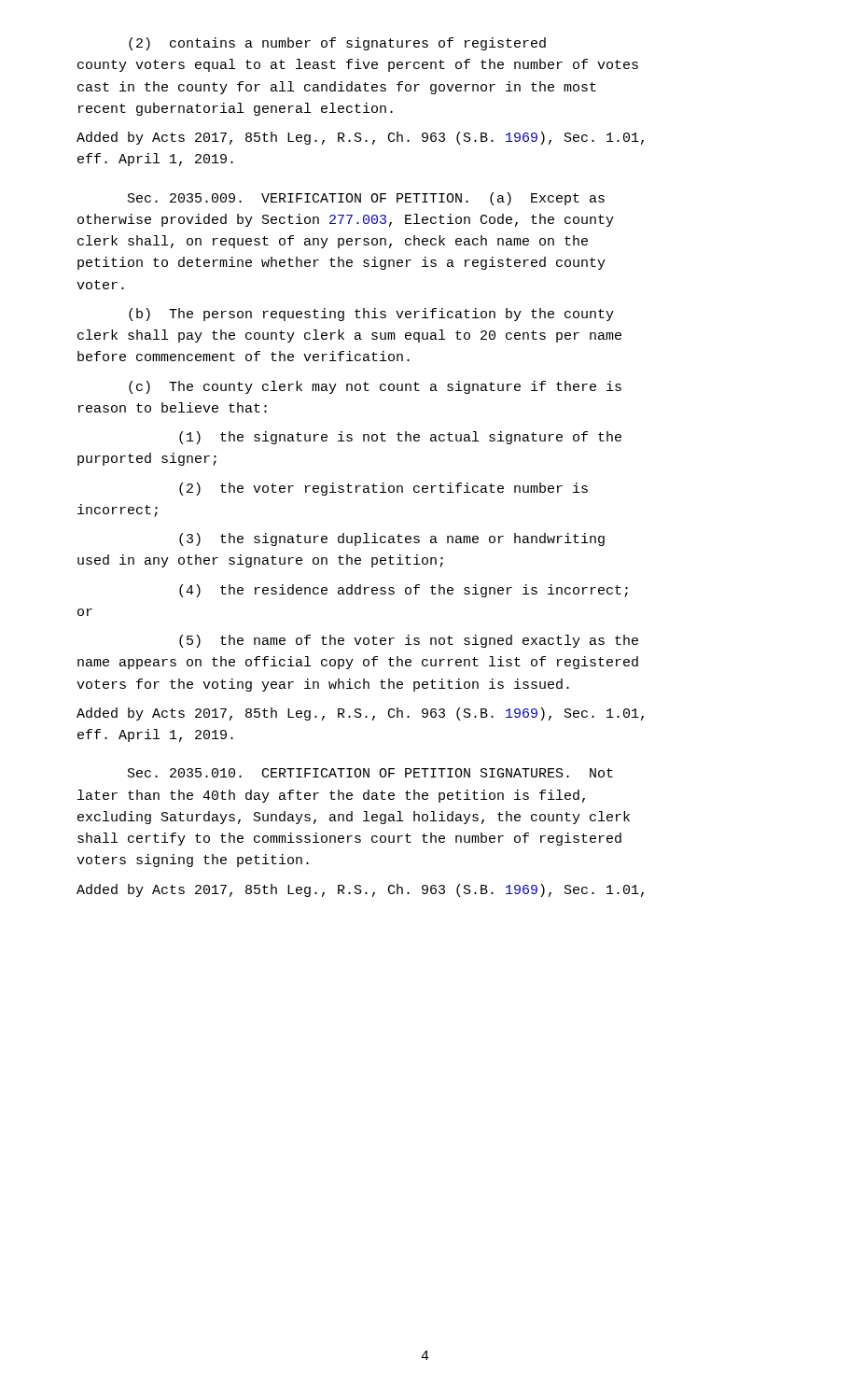The height and width of the screenshot is (1400, 850).
Task: Locate the text block starting "(2) contains a"
Action: [425, 77]
